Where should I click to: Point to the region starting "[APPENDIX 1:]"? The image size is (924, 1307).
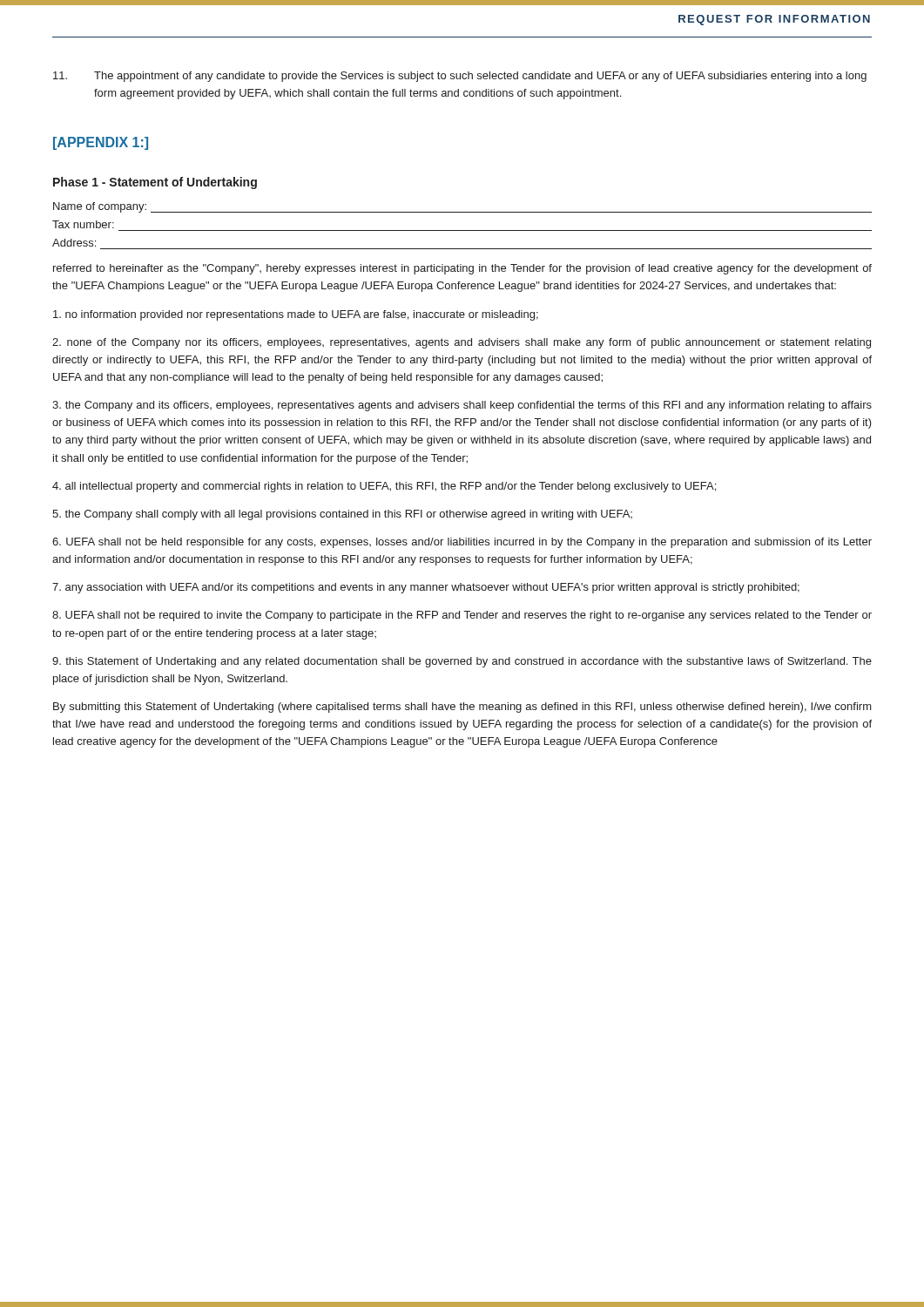pyautogui.click(x=101, y=143)
